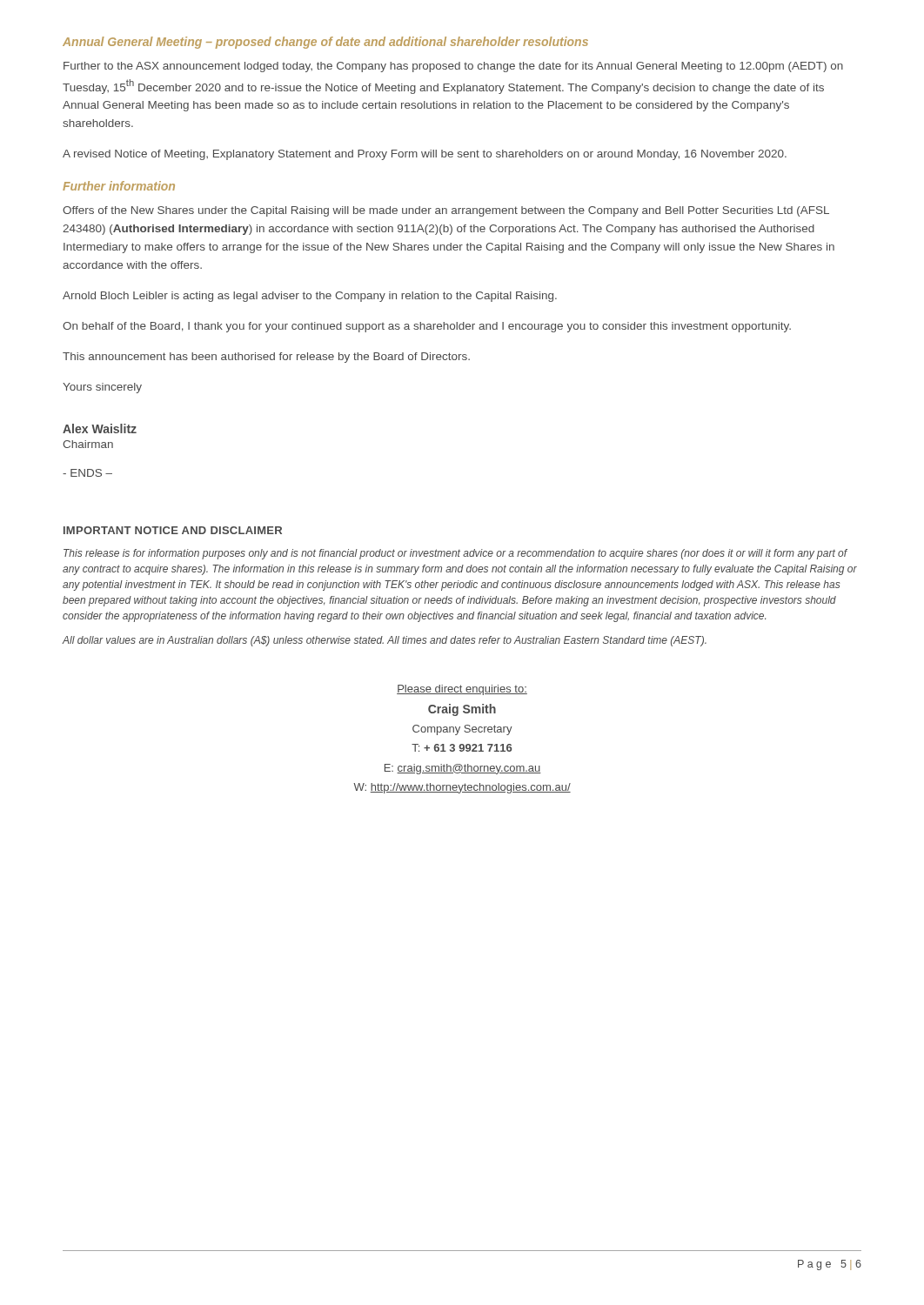Click the passage that begins "A revised Notice of"

click(x=425, y=154)
